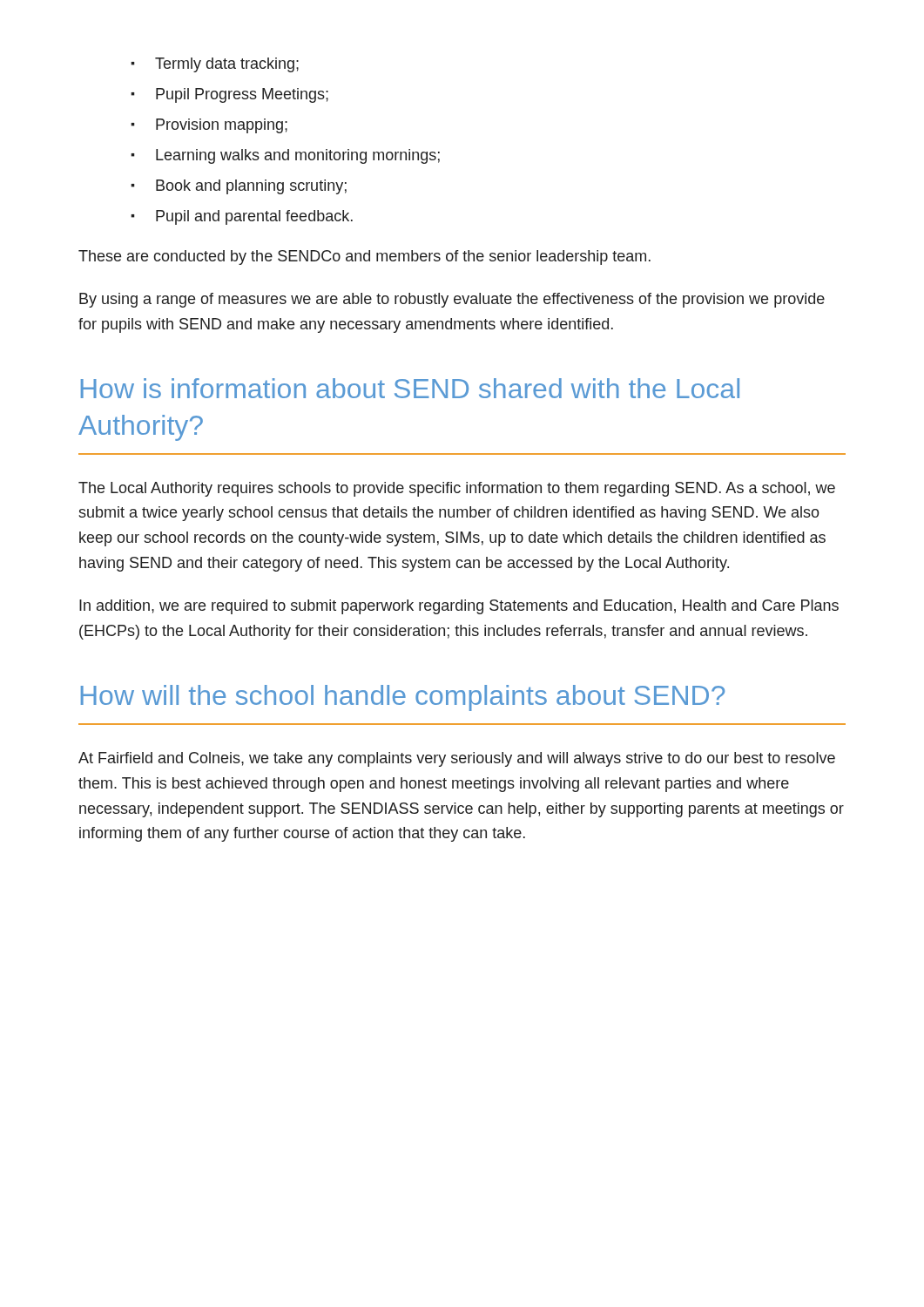
Task: Locate the text block that says "These are conducted by the"
Action: click(365, 256)
